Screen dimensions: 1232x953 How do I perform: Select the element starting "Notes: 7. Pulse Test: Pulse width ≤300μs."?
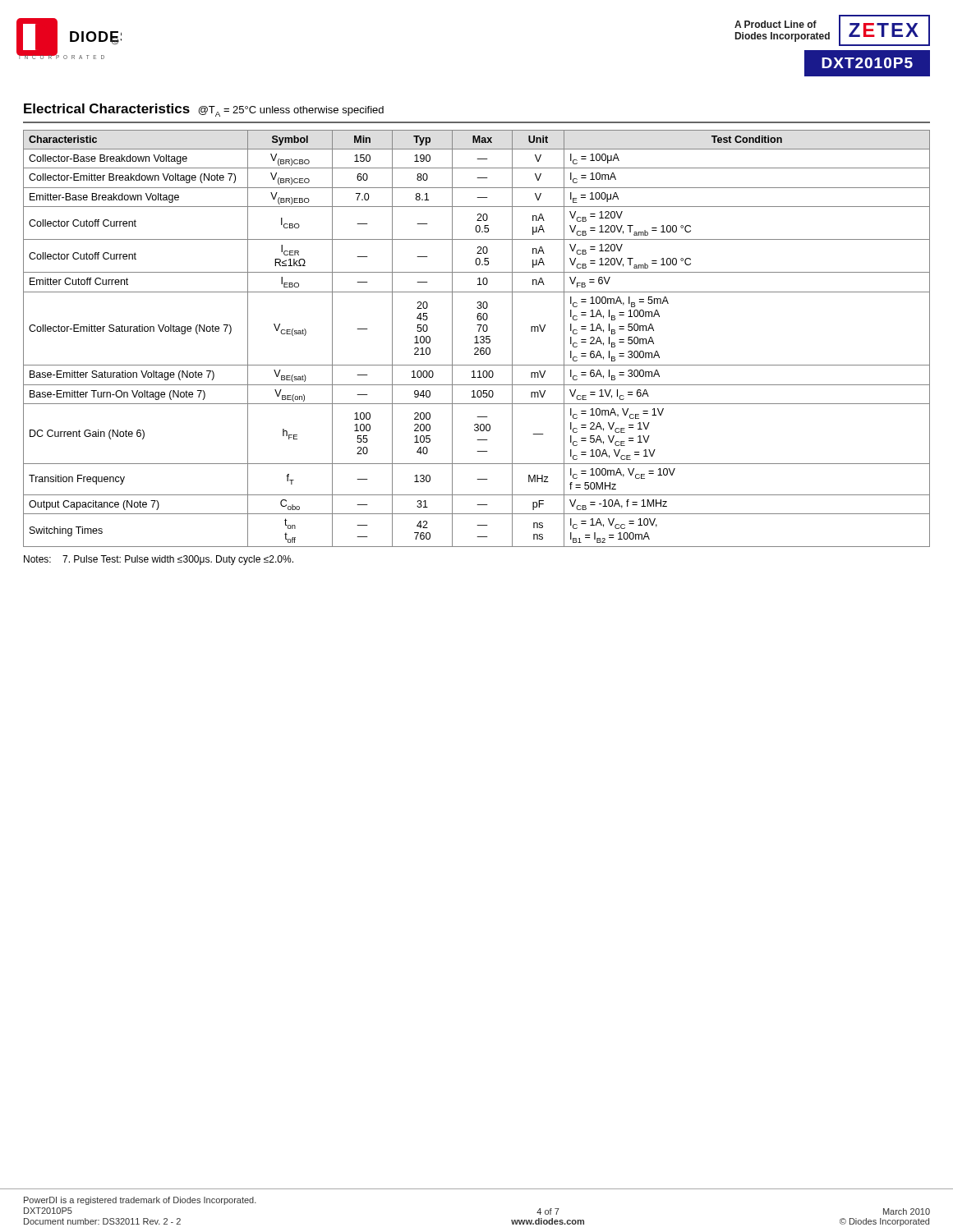pos(159,559)
